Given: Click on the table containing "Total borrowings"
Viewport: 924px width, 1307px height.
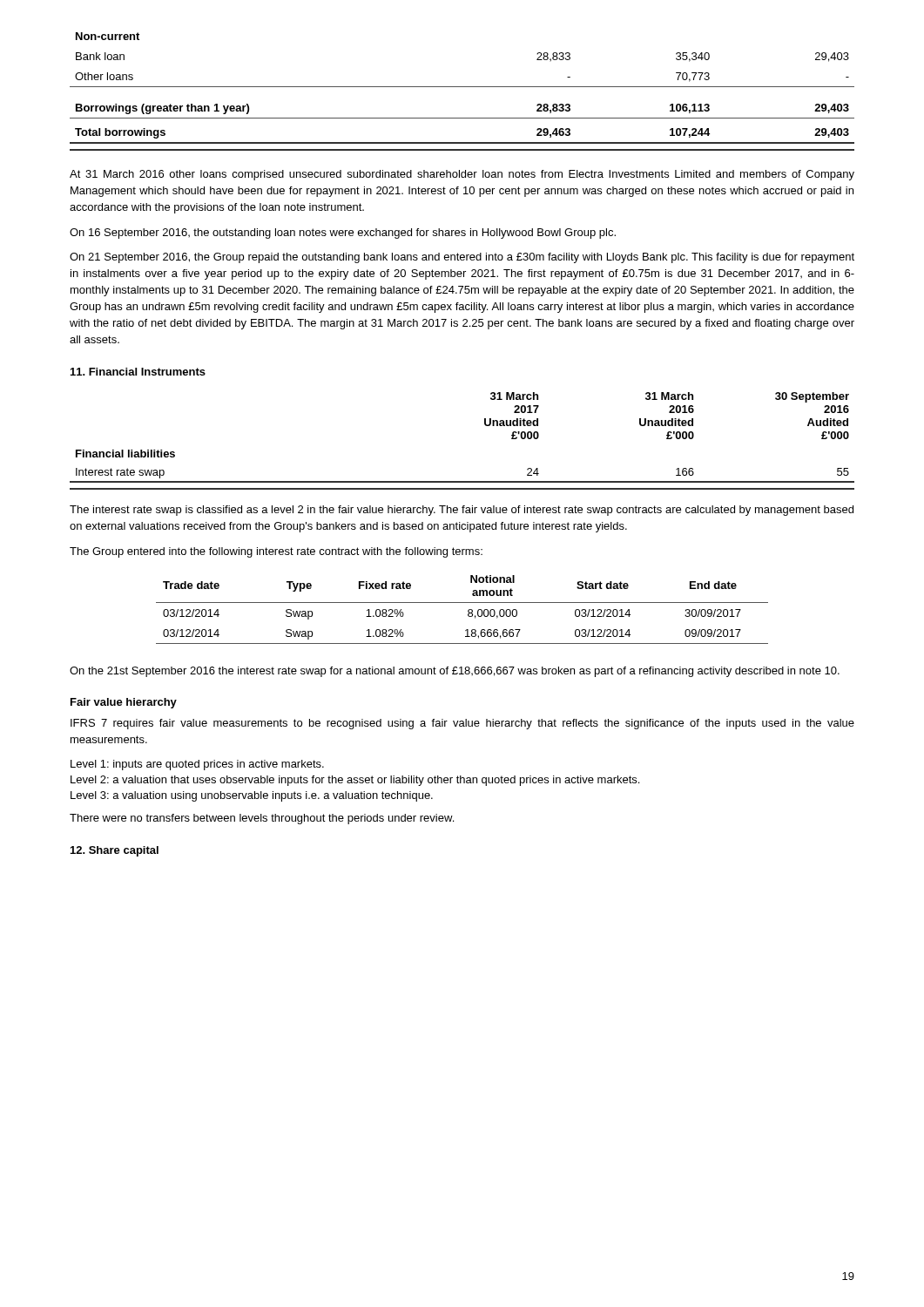Looking at the screenshot, I should coord(462,88).
